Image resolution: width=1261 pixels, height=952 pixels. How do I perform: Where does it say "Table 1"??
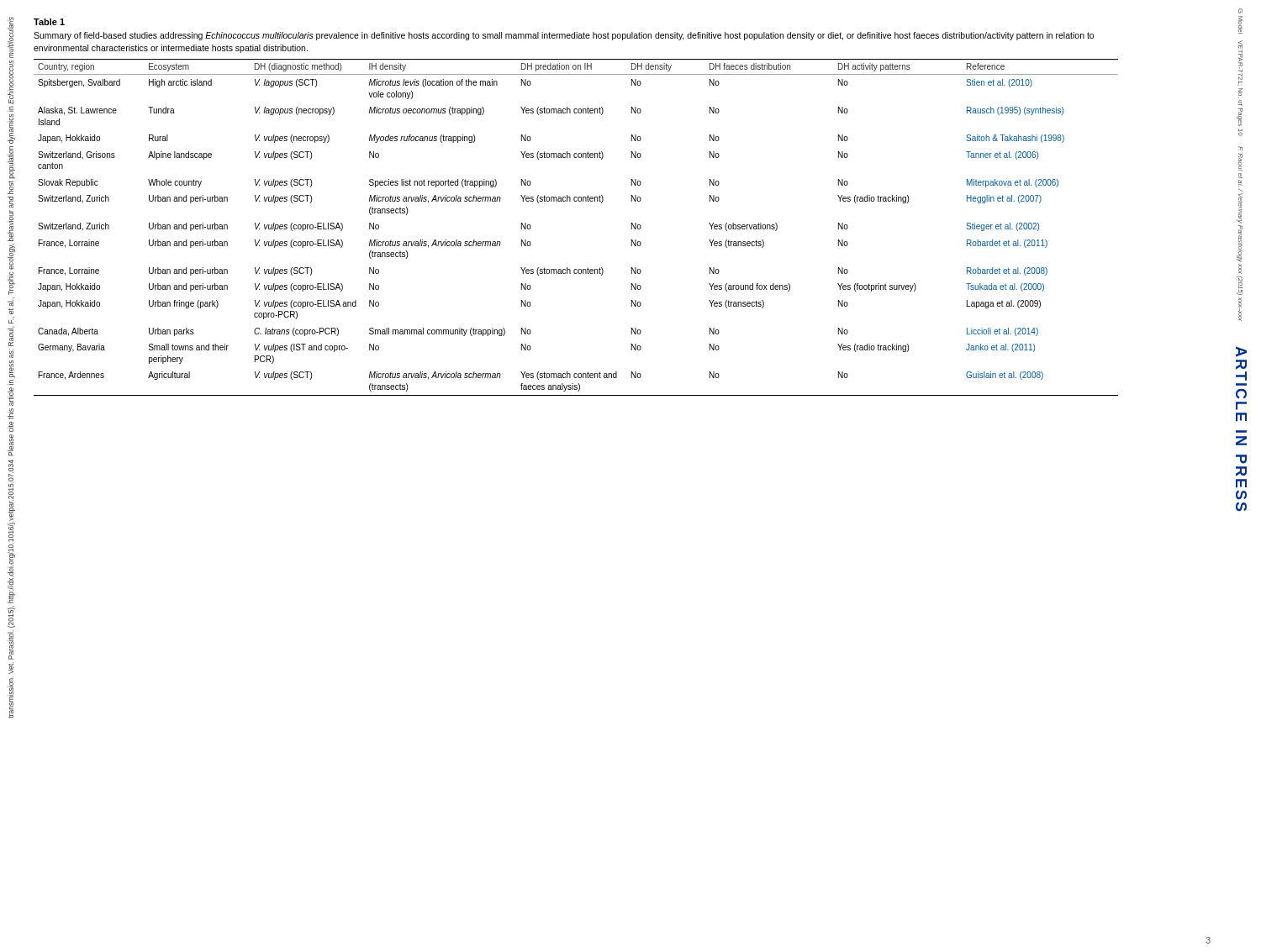49,22
